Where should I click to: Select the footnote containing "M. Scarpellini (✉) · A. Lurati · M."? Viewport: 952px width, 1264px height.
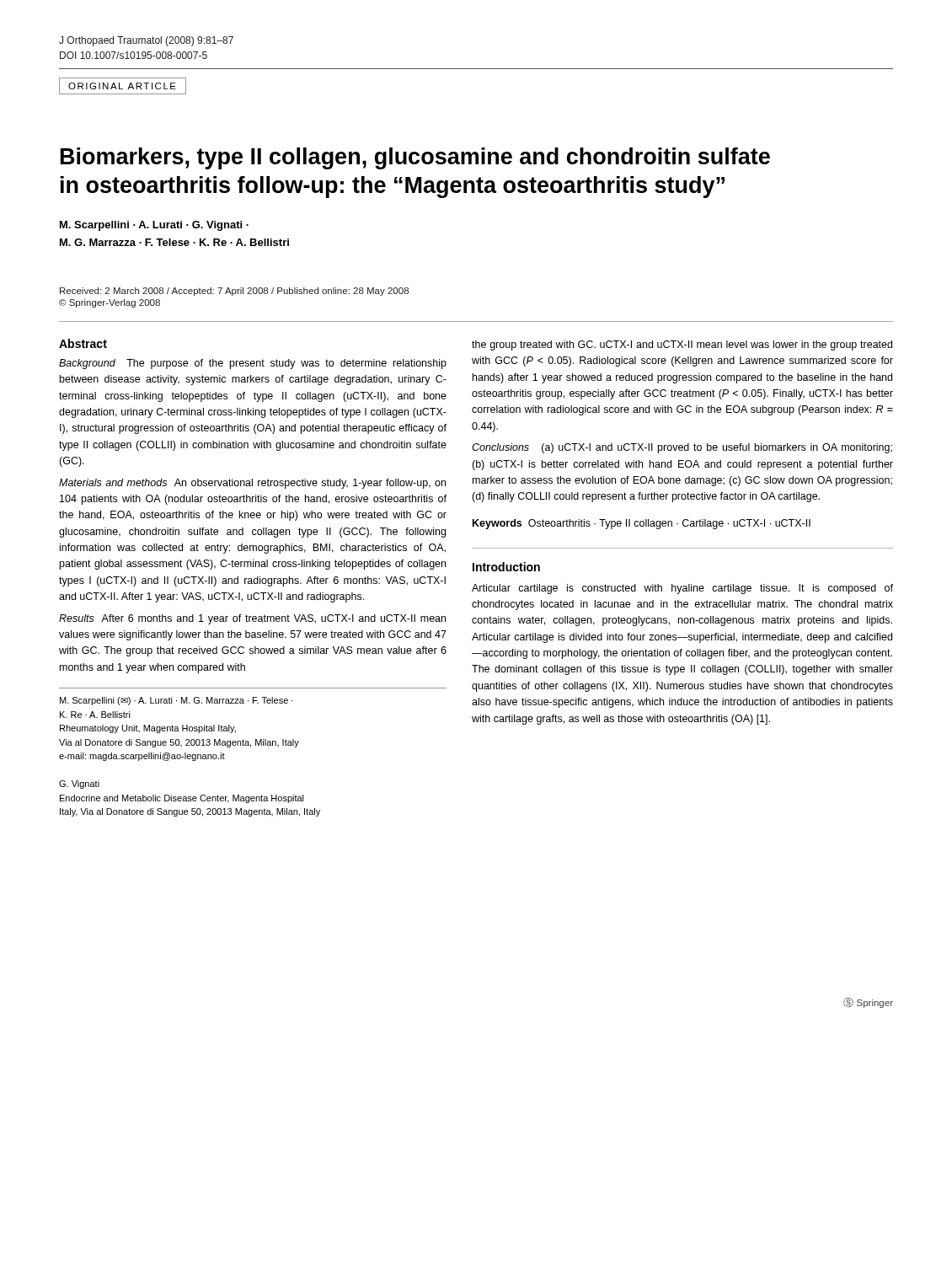(x=190, y=756)
